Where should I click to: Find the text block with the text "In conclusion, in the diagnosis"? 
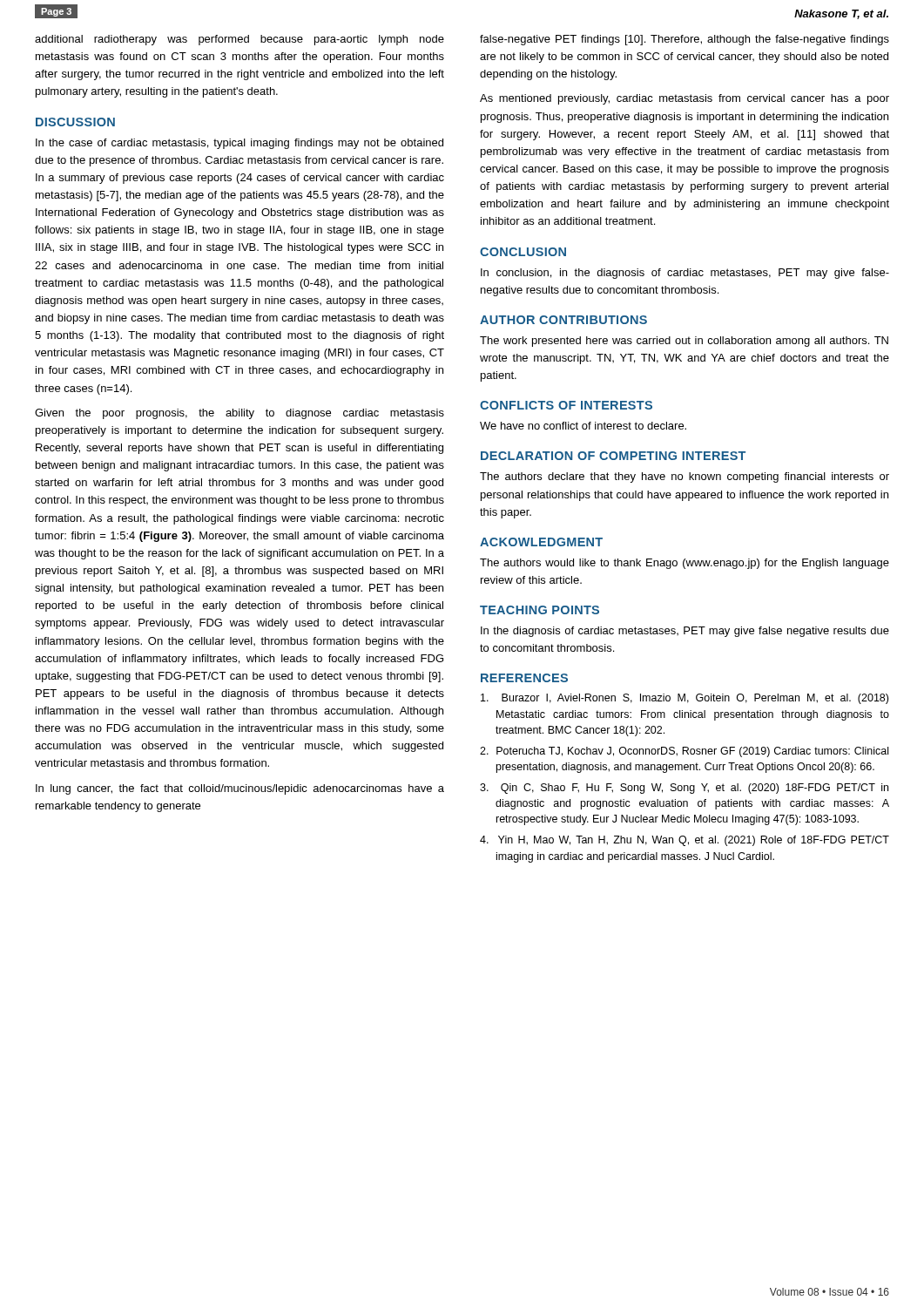coord(684,281)
